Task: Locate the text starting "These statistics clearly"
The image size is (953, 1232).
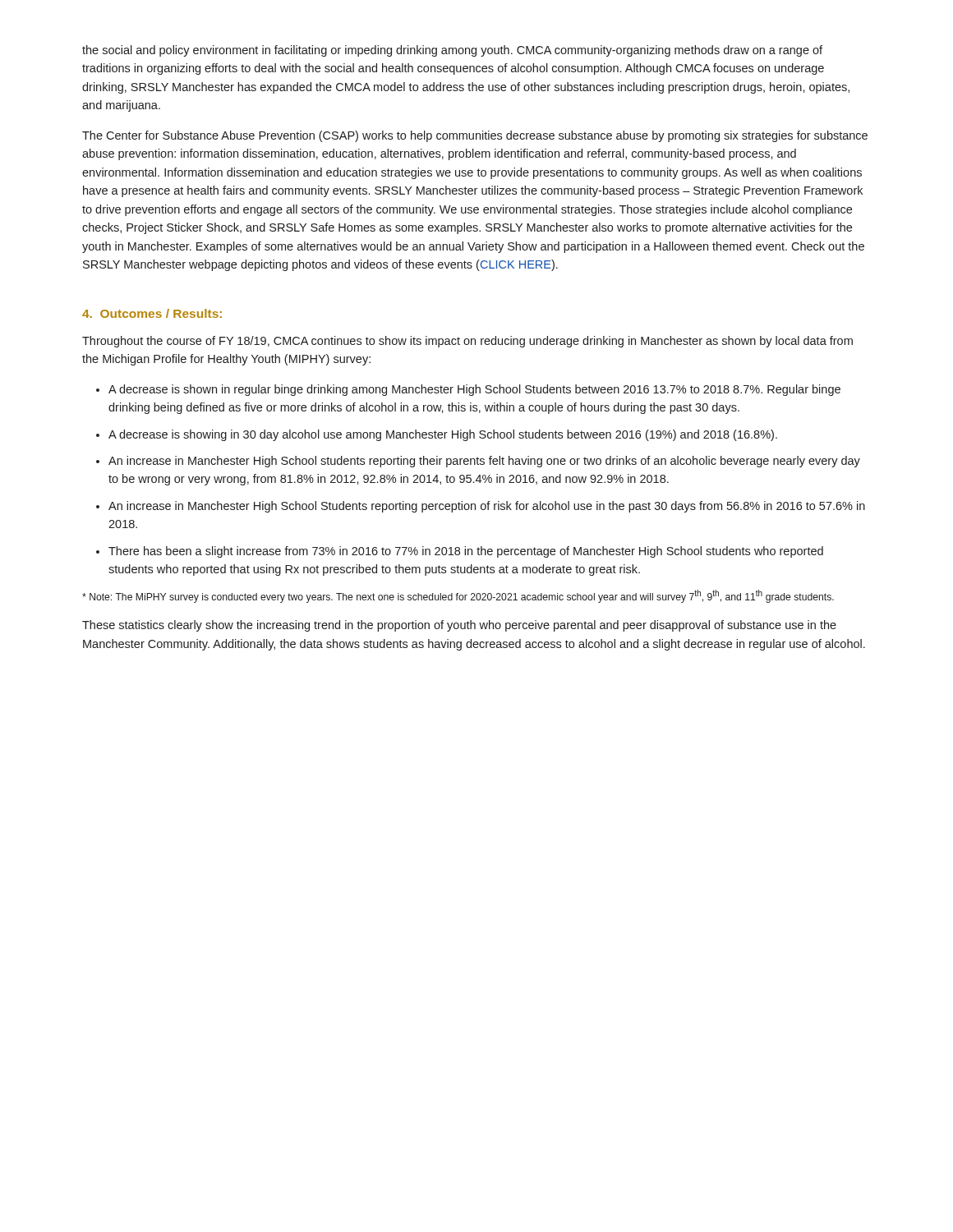Action: [476, 635]
